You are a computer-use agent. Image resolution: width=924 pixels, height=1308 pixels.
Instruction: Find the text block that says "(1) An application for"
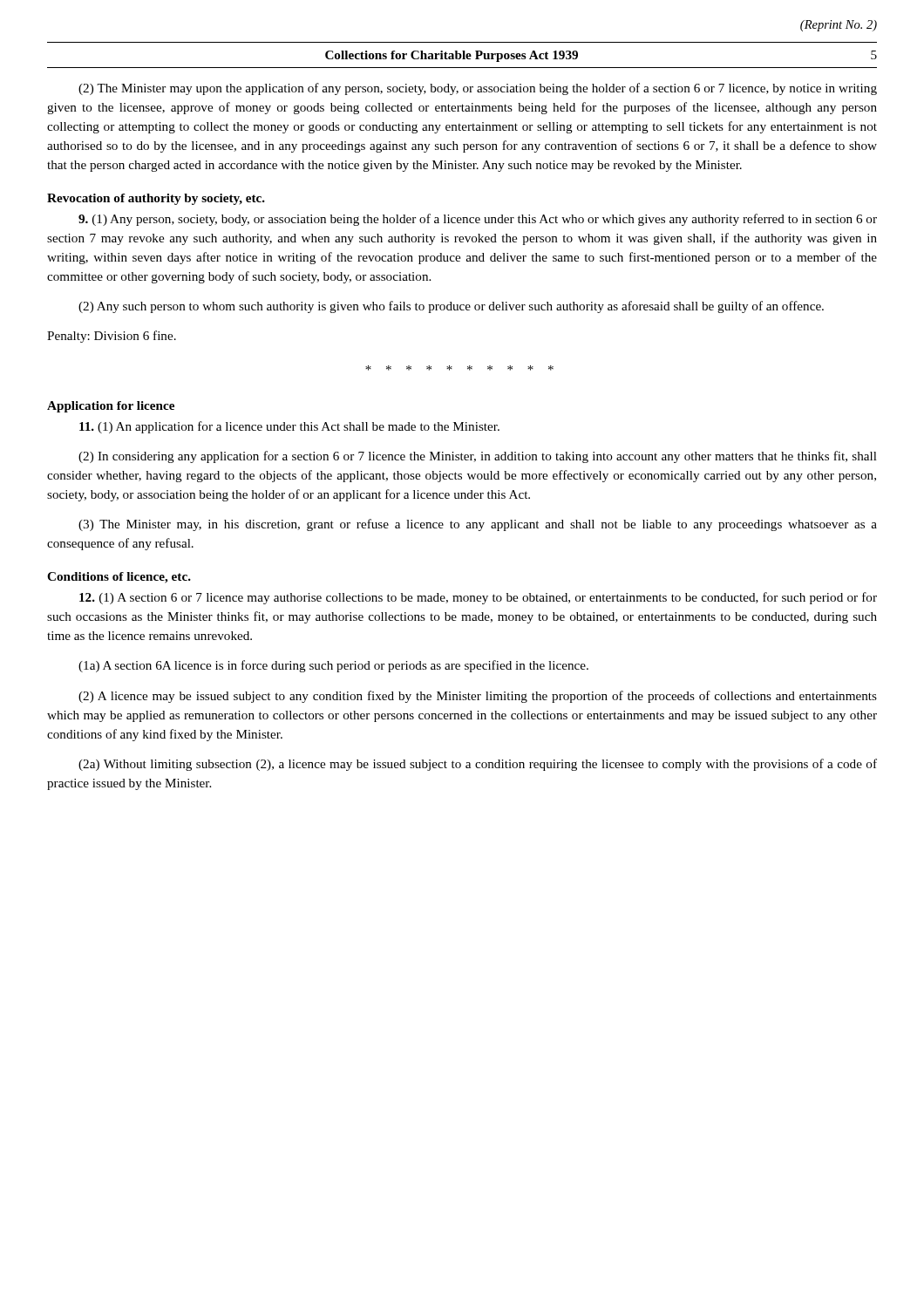462,427
